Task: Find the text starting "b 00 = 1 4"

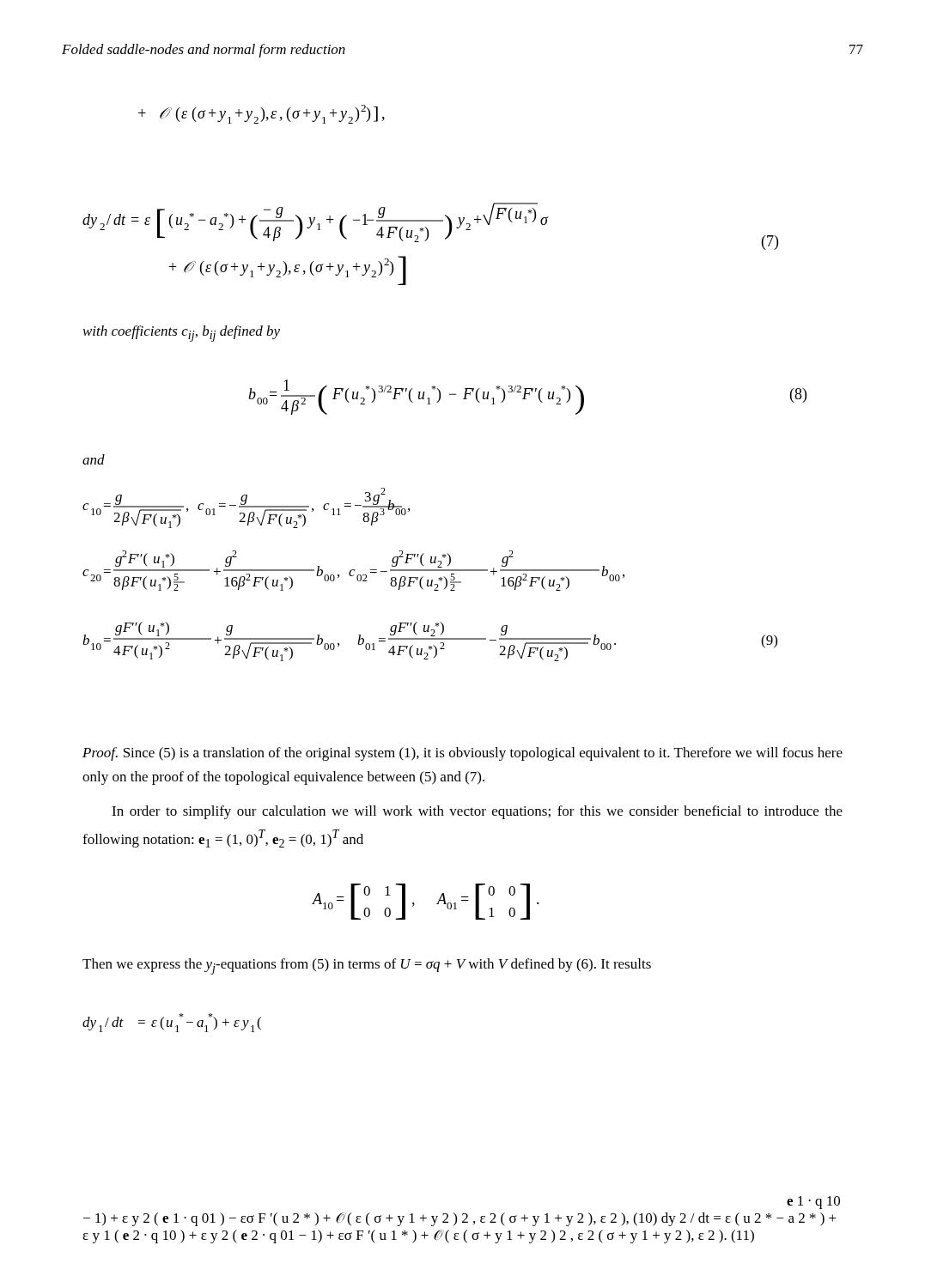Action: 462,394
